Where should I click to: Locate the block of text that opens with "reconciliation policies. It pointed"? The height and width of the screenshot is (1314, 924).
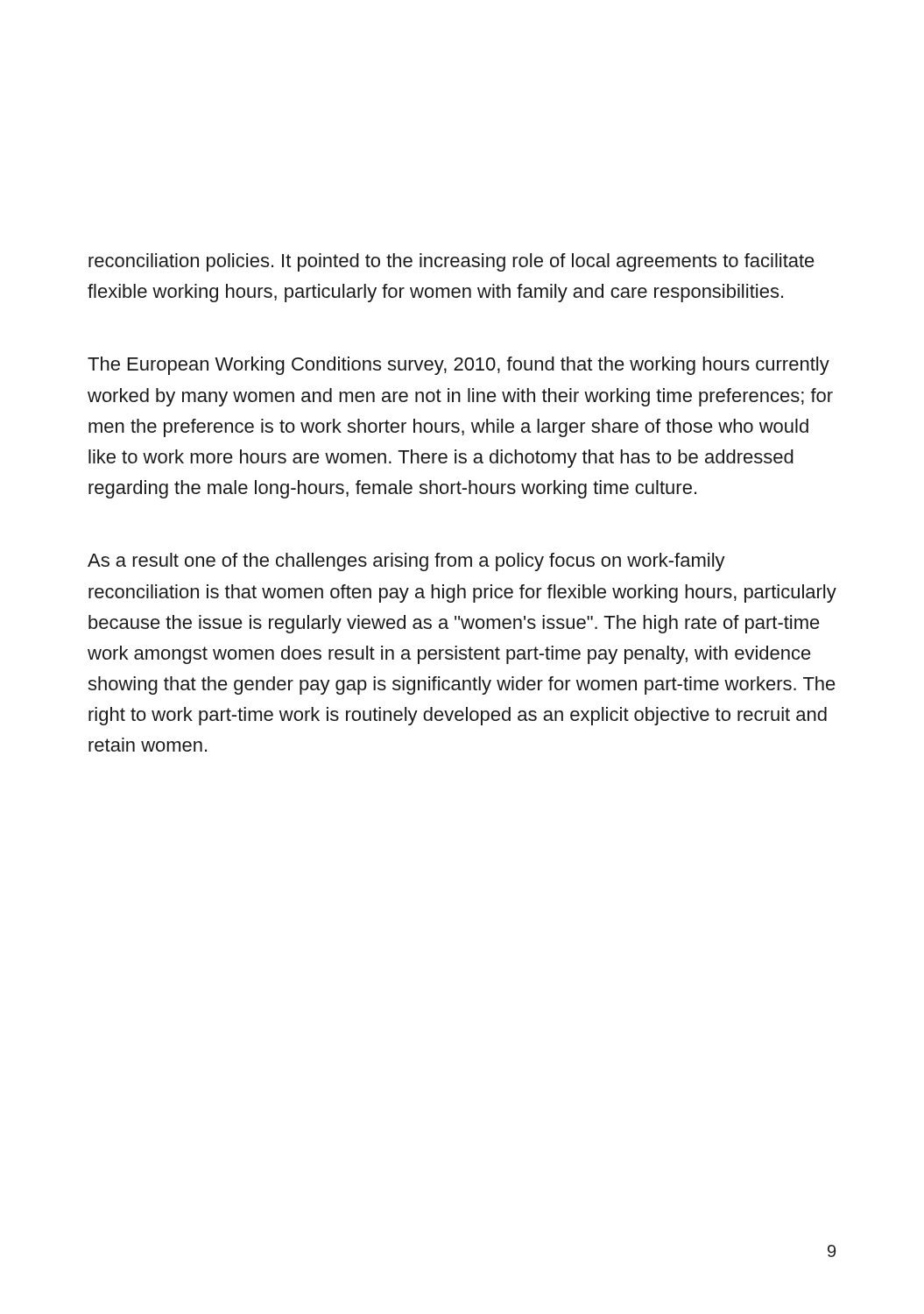point(451,276)
